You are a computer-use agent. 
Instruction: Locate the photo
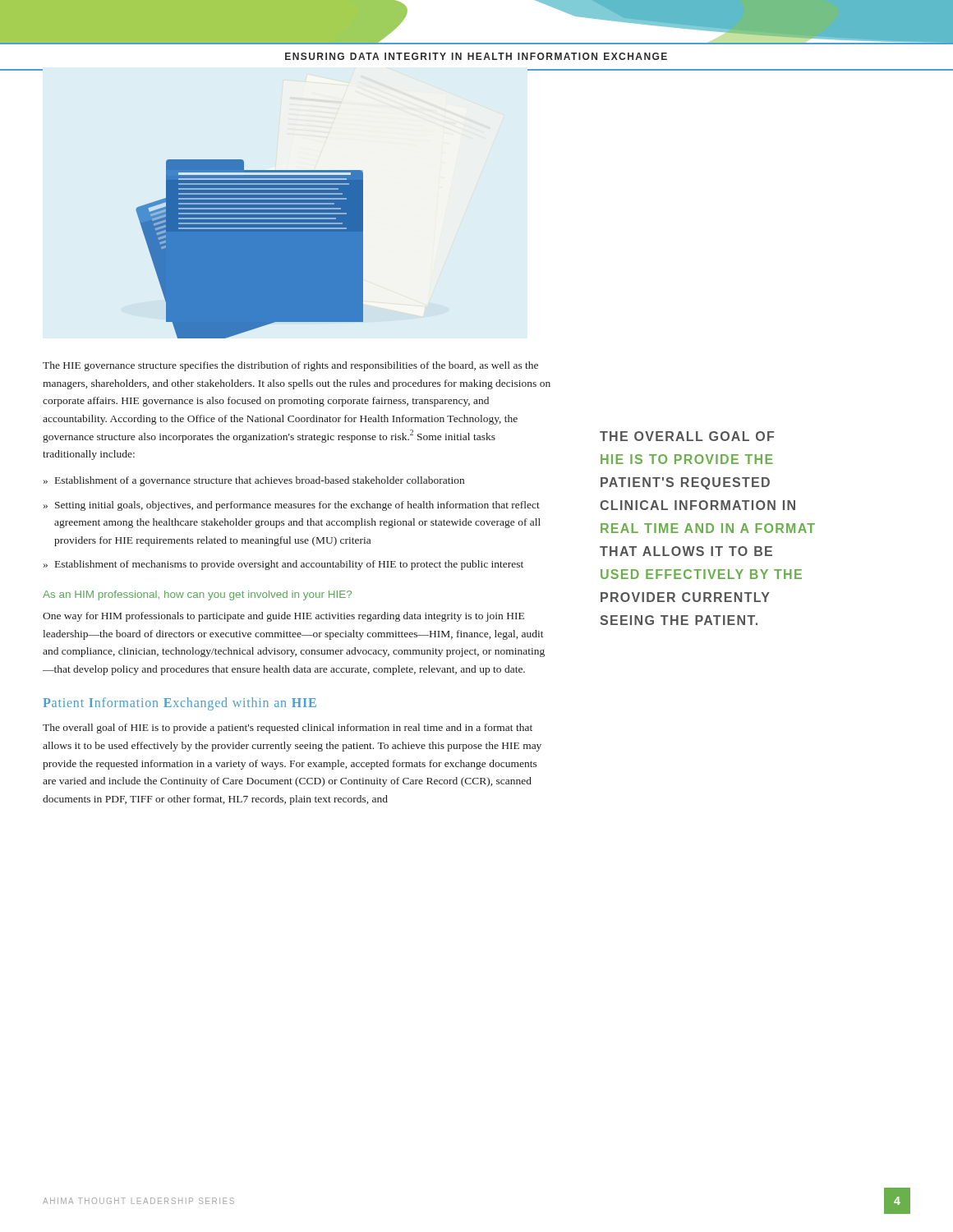pos(285,203)
